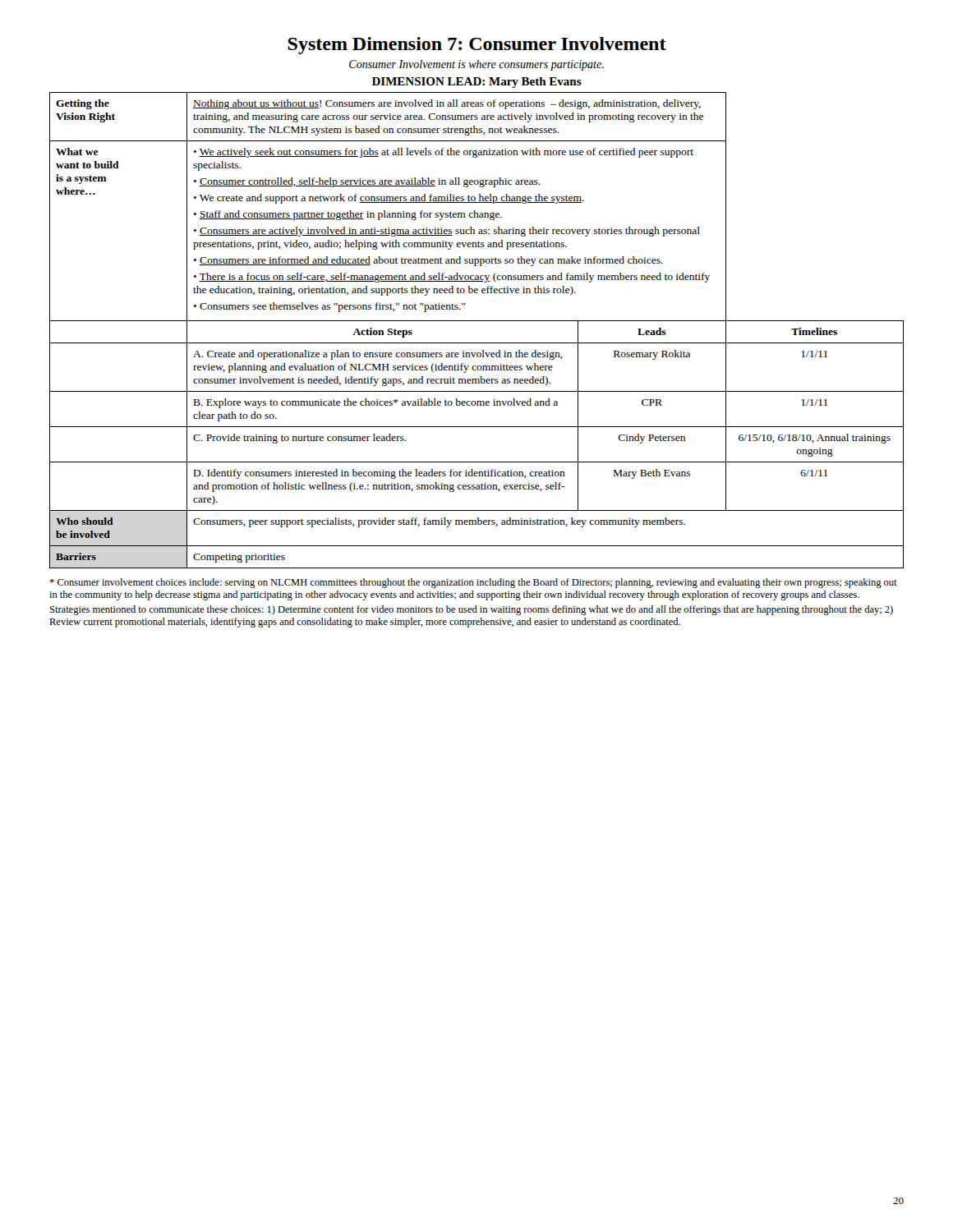The image size is (953, 1232).
Task: Select the block starting "DIMENSION LEAD: Mary Beth Evans"
Action: [476, 81]
